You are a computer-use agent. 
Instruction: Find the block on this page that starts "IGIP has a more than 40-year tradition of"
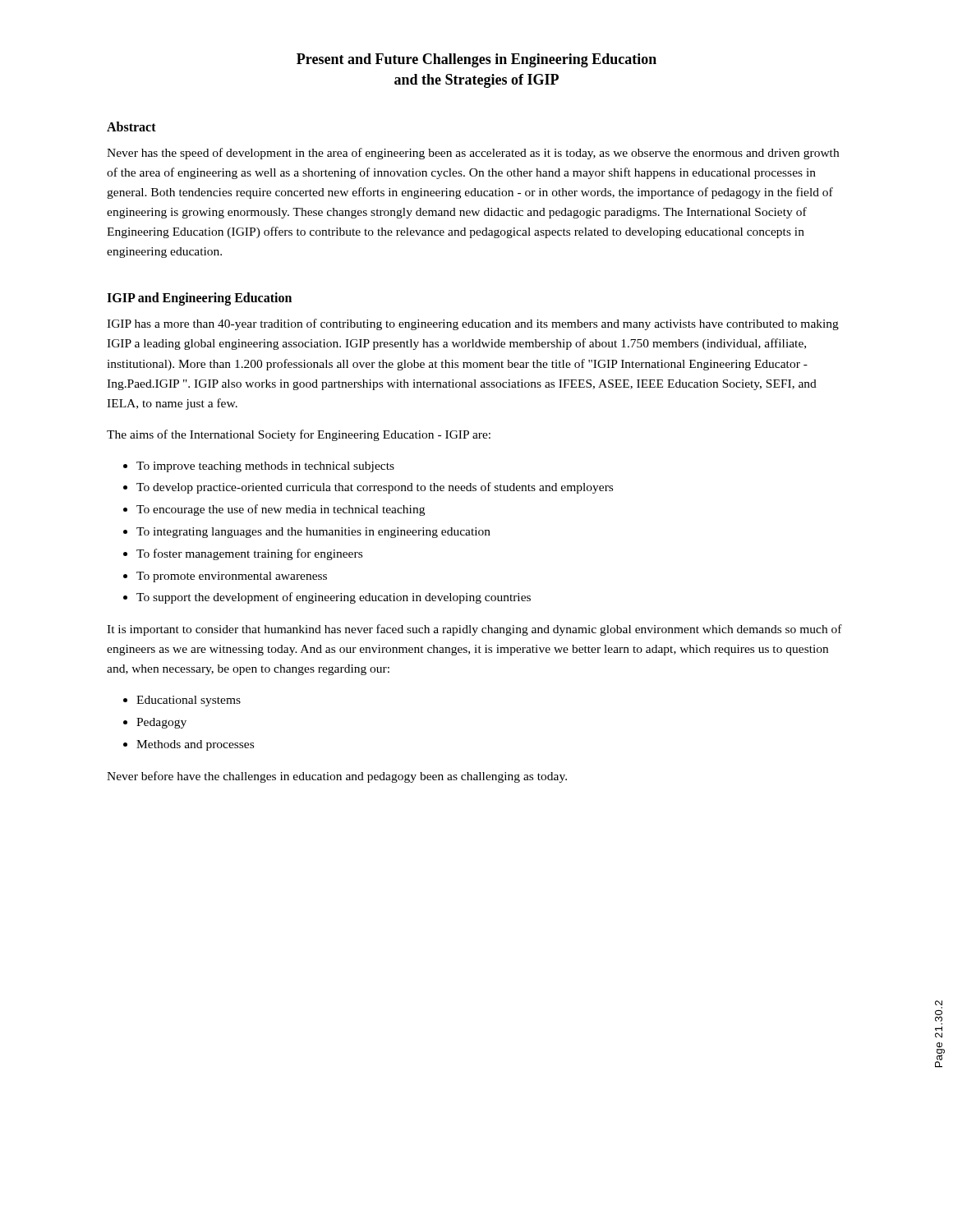click(473, 363)
